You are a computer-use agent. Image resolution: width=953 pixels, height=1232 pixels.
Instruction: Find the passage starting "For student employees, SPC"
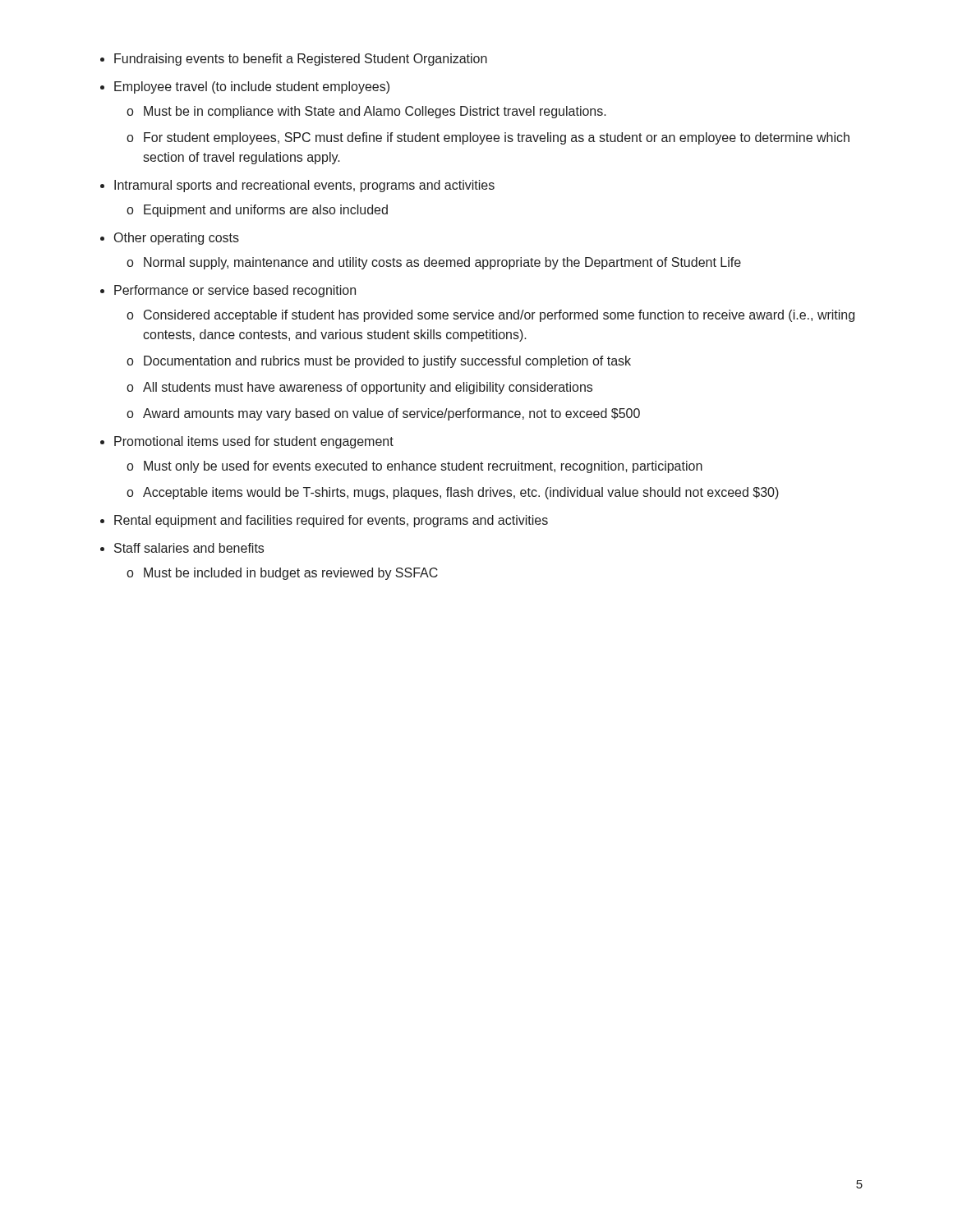[x=497, y=147]
